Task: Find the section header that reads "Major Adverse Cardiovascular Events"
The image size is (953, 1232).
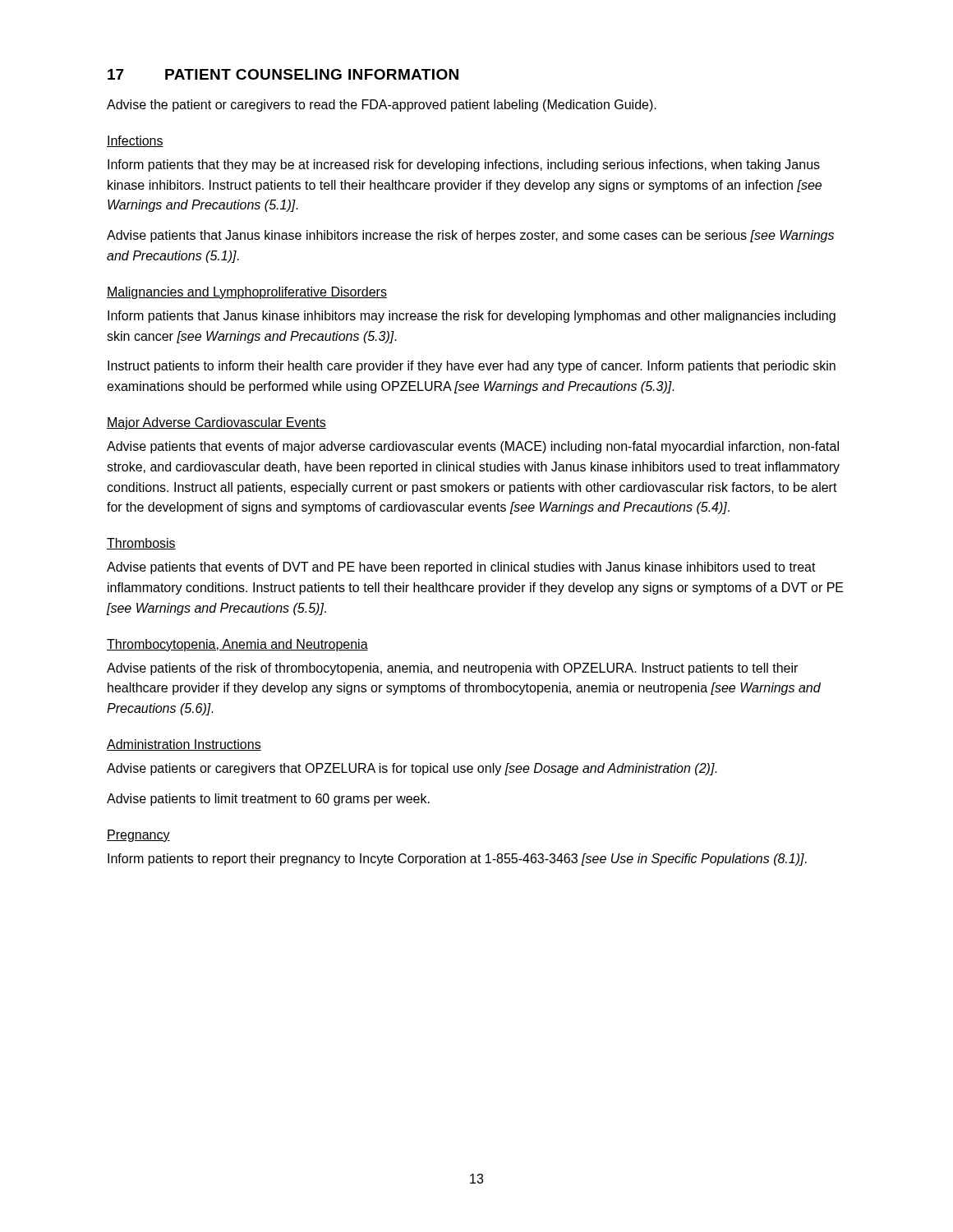Action: click(x=216, y=423)
